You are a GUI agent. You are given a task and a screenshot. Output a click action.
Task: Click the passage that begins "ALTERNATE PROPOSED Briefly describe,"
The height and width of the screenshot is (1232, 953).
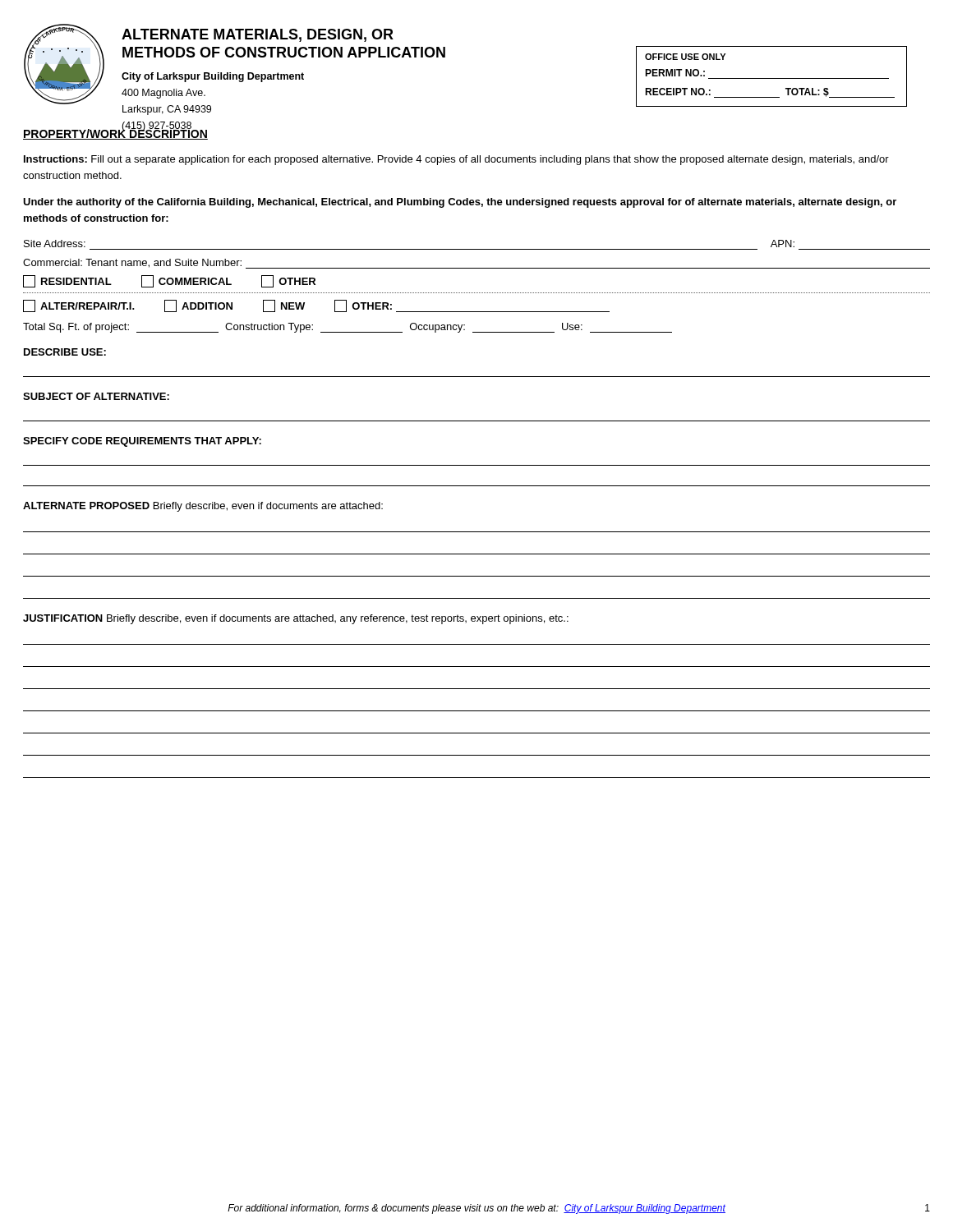[x=476, y=549]
